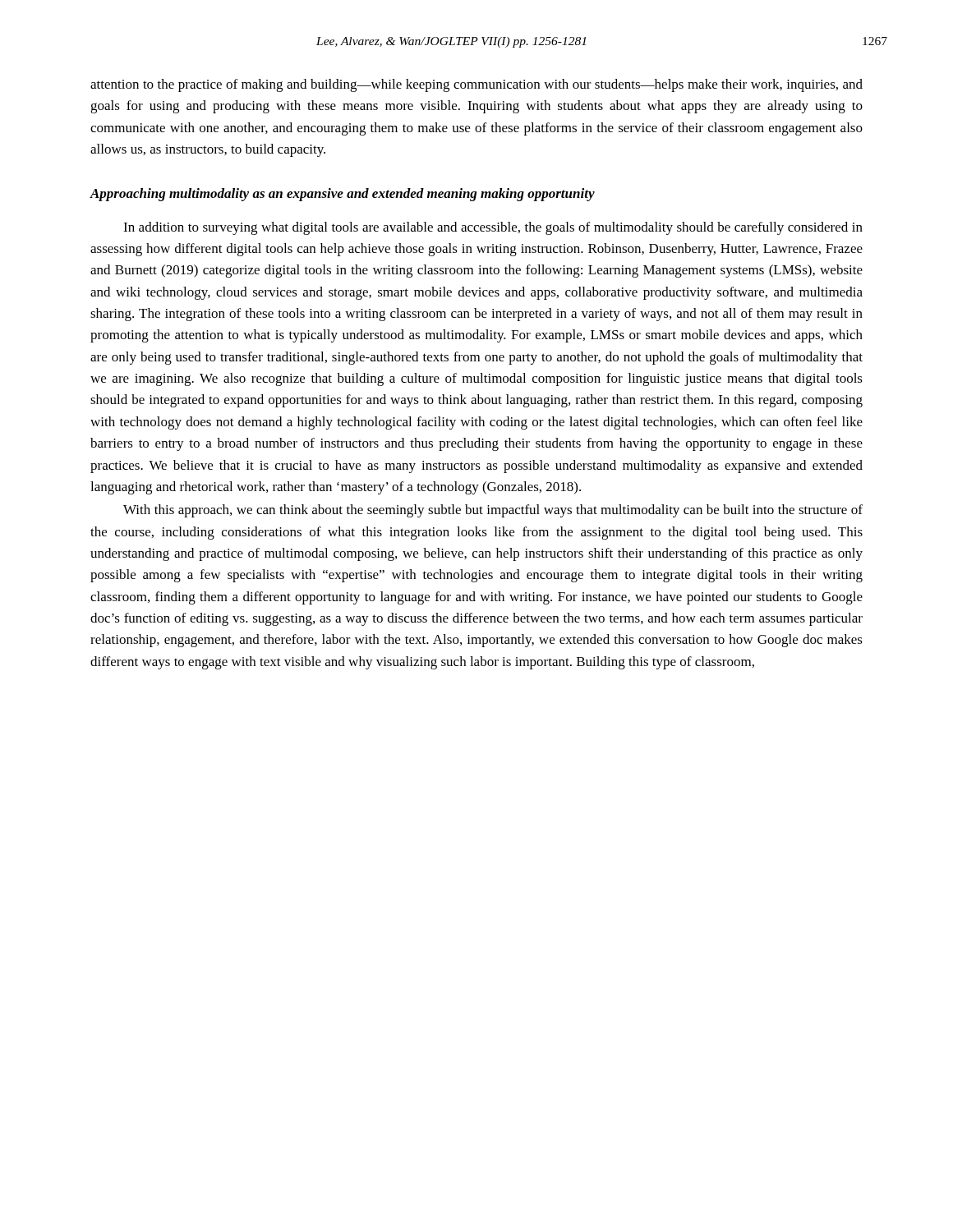Image resolution: width=953 pixels, height=1232 pixels.
Task: Navigate to the text starting "attention to the"
Action: point(476,117)
